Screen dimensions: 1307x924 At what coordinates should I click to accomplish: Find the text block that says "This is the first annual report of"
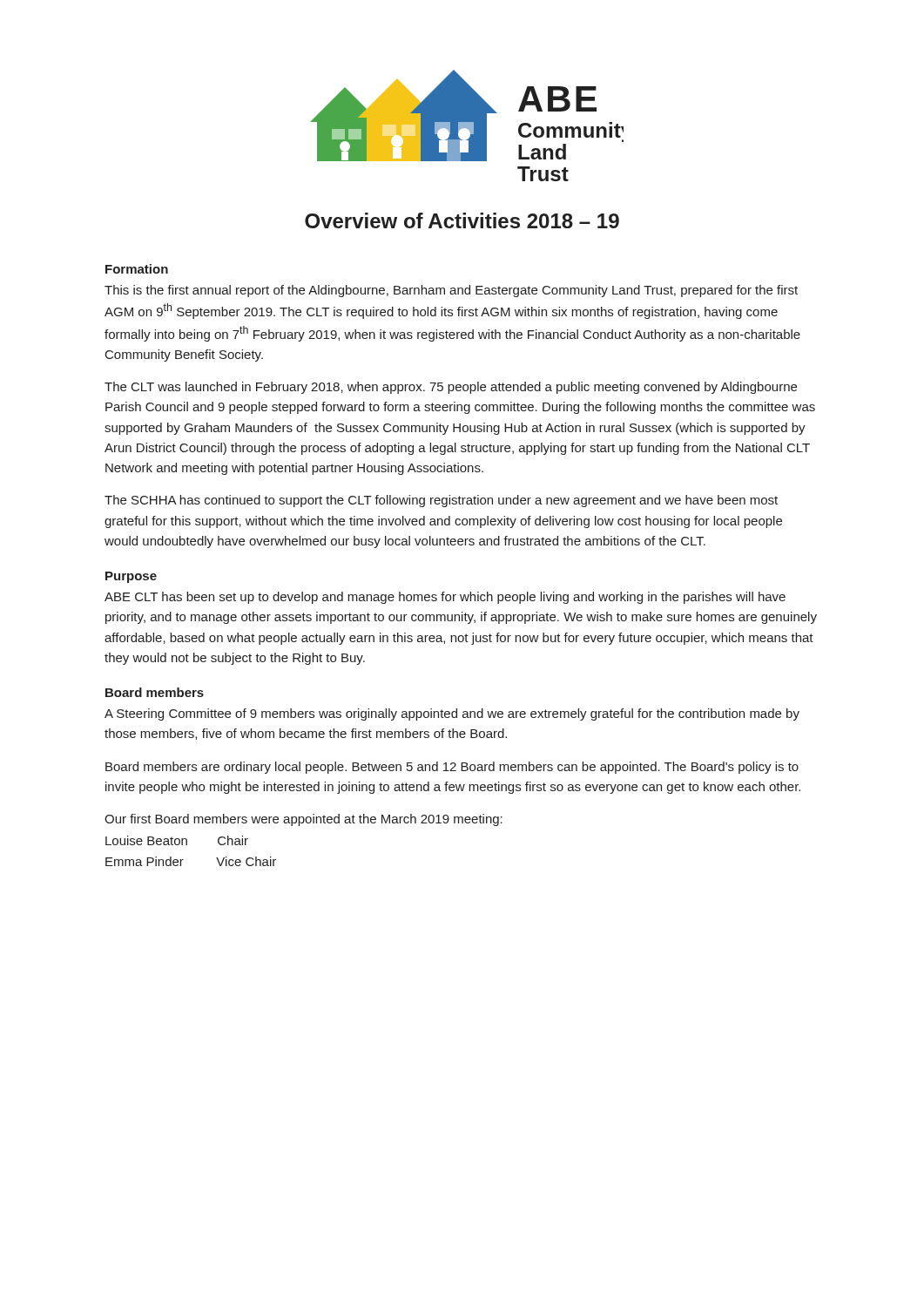[x=453, y=322]
